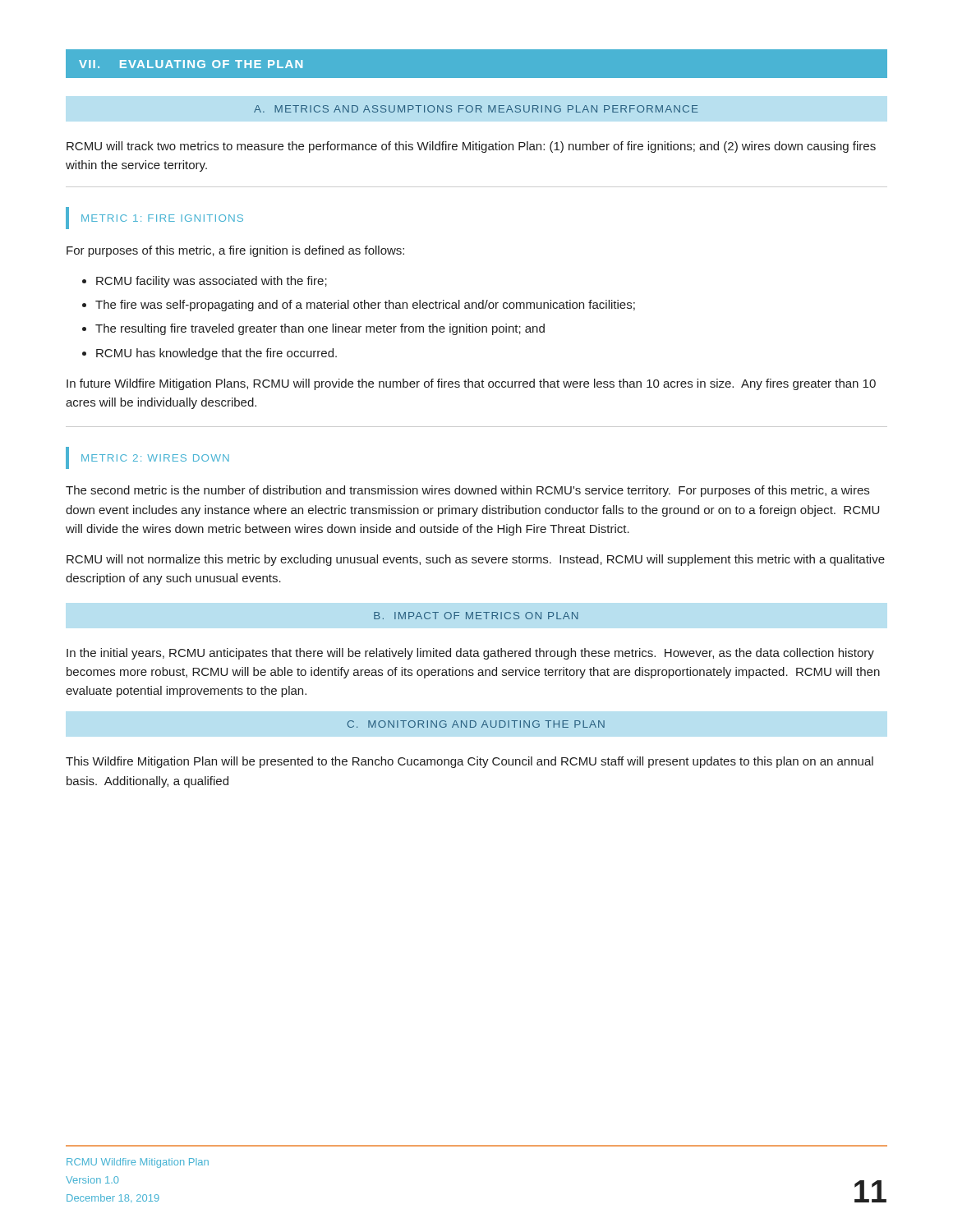
Task: Point to the text block starting "RCMU will not normalize this"
Action: coord(475,568)
